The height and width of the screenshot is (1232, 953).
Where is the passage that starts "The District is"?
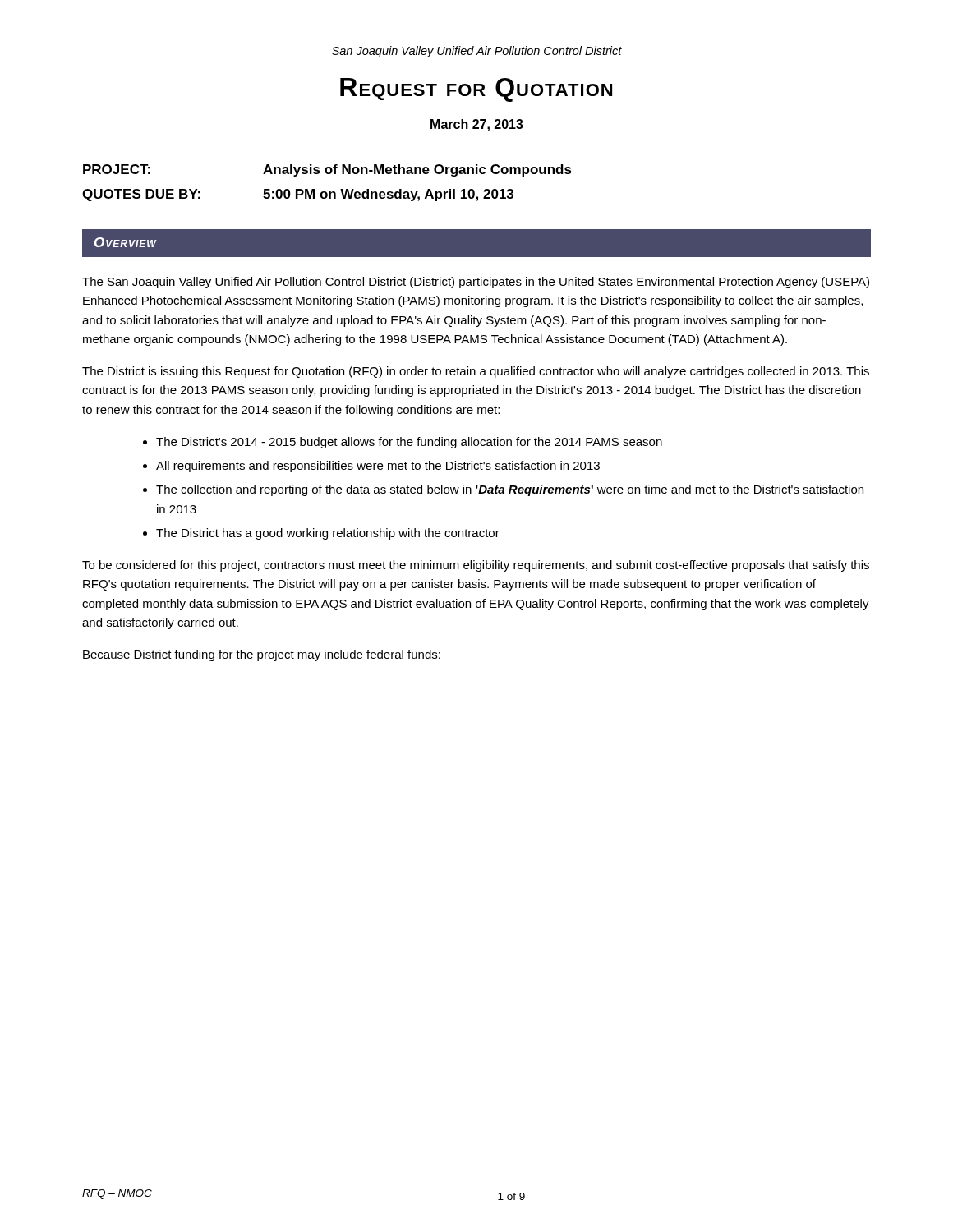tap(476, 390)
